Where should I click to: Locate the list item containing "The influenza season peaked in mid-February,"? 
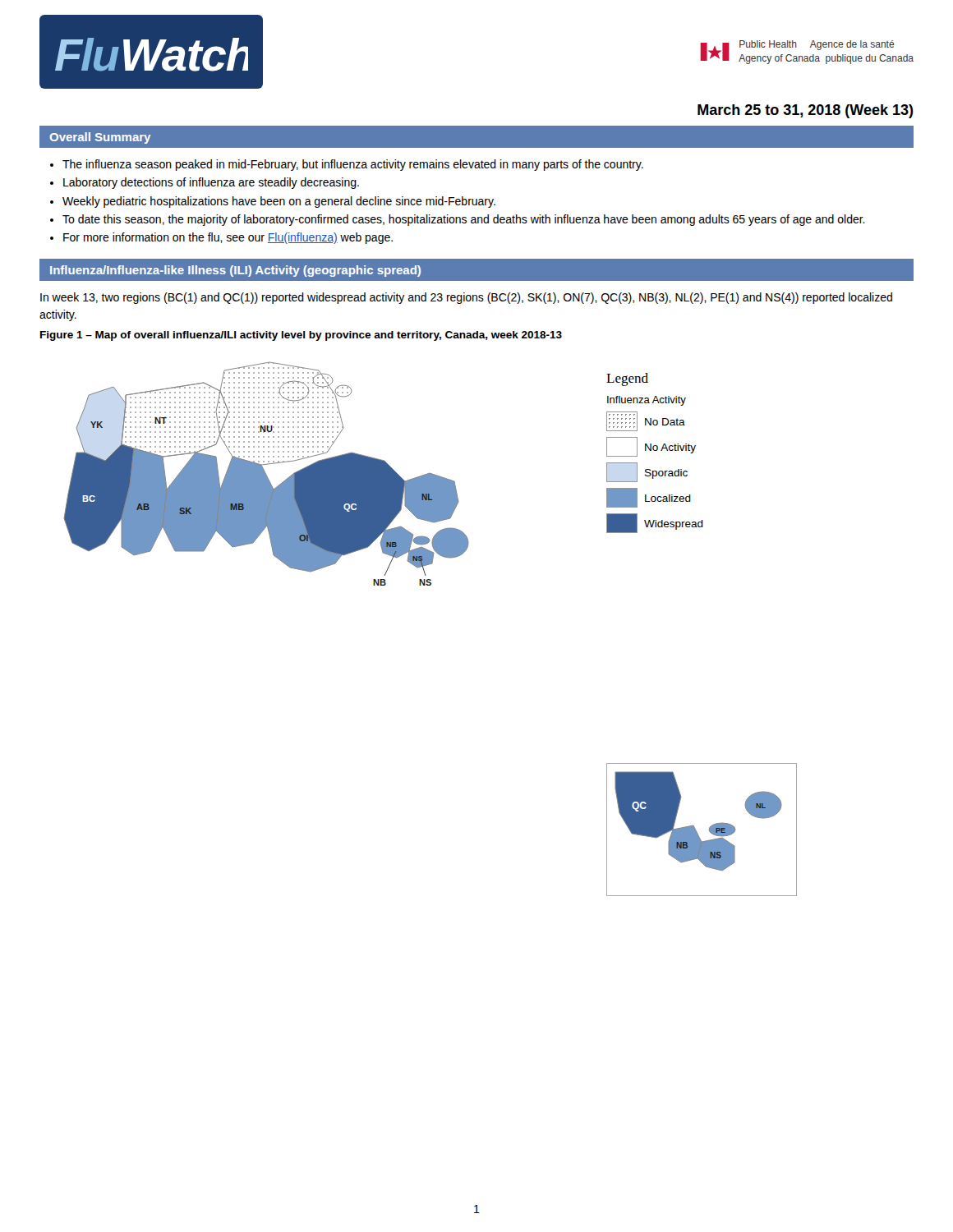pos(476,164)
